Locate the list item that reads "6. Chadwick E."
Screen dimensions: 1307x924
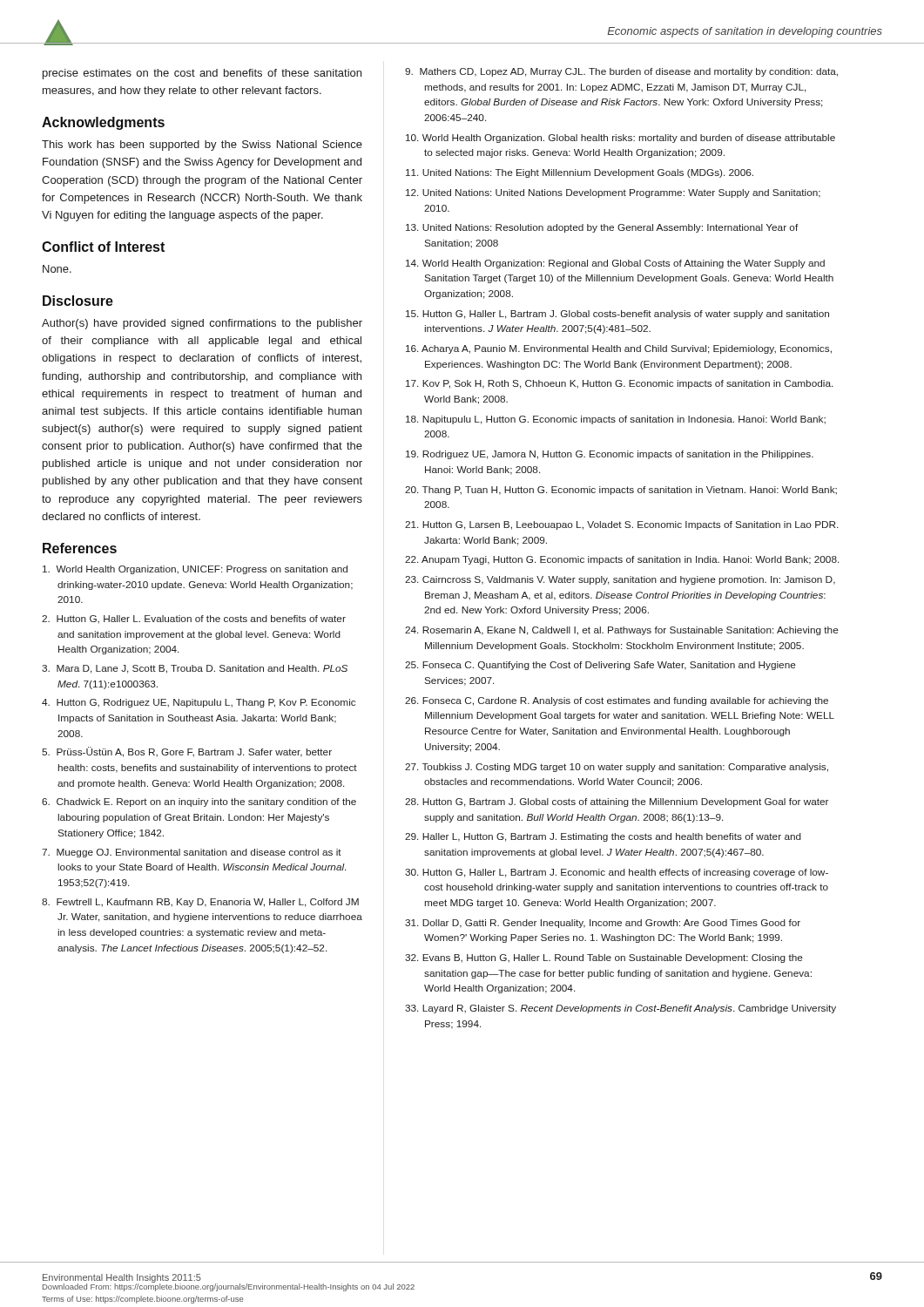[199, 817]
